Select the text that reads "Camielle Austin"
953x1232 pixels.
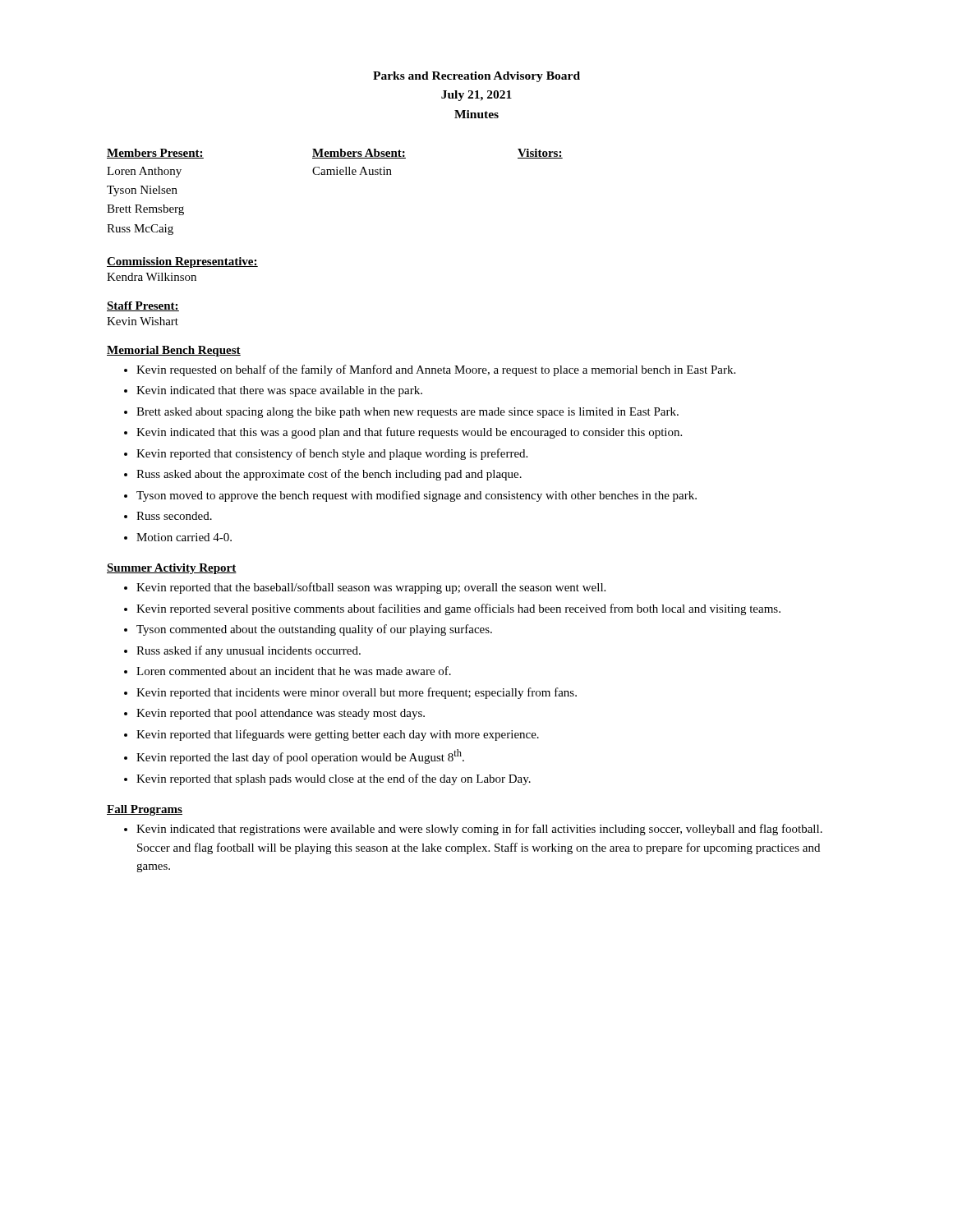398,171
